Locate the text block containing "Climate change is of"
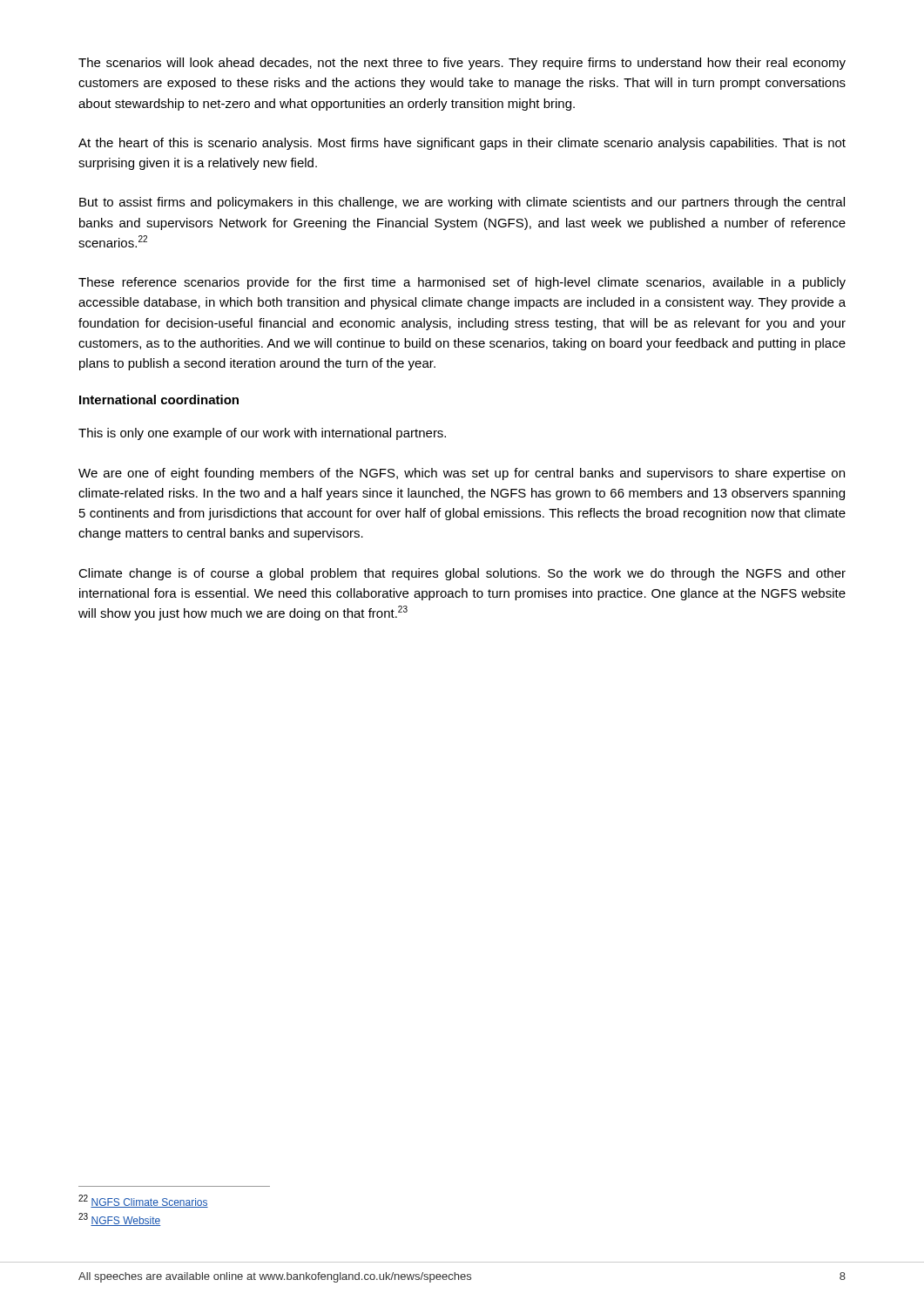 (x=462, y=593)
